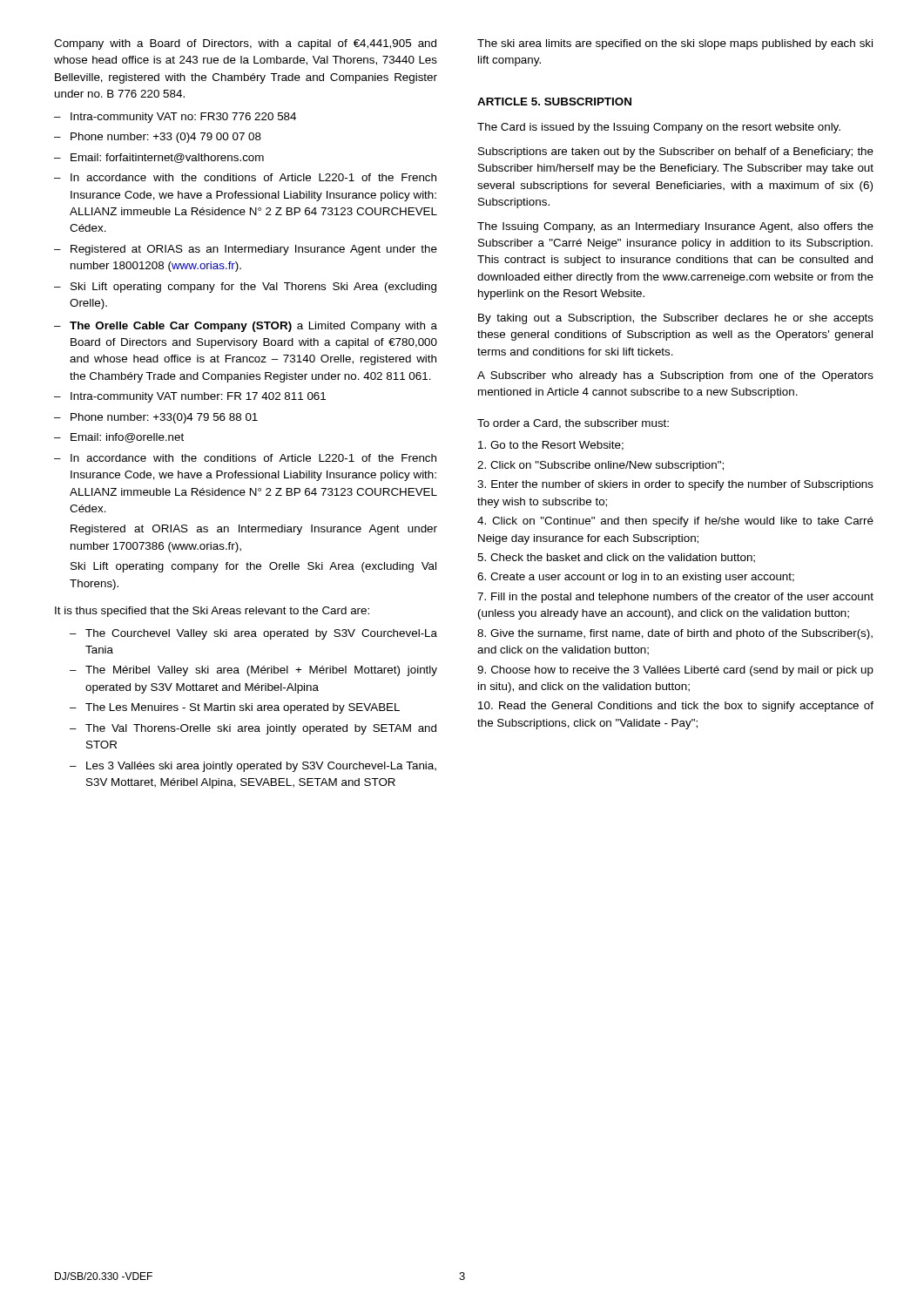This screenshot has width=924, height=1307.
Task: Find the block starting "Intra-community VAT no: FR30 776 220 584"
Action: pos(183,116)
